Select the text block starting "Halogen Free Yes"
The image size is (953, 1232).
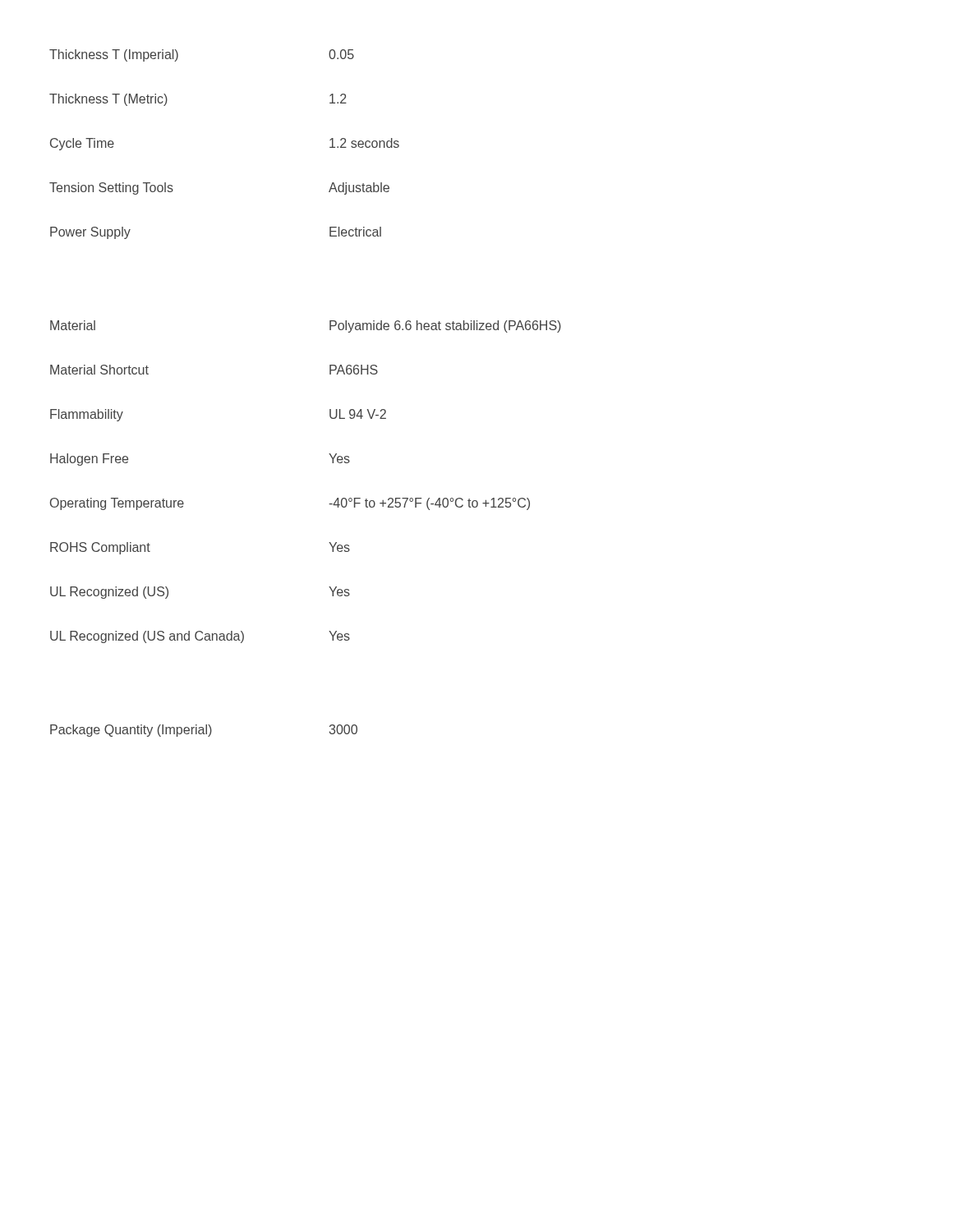tap(87, 460)
